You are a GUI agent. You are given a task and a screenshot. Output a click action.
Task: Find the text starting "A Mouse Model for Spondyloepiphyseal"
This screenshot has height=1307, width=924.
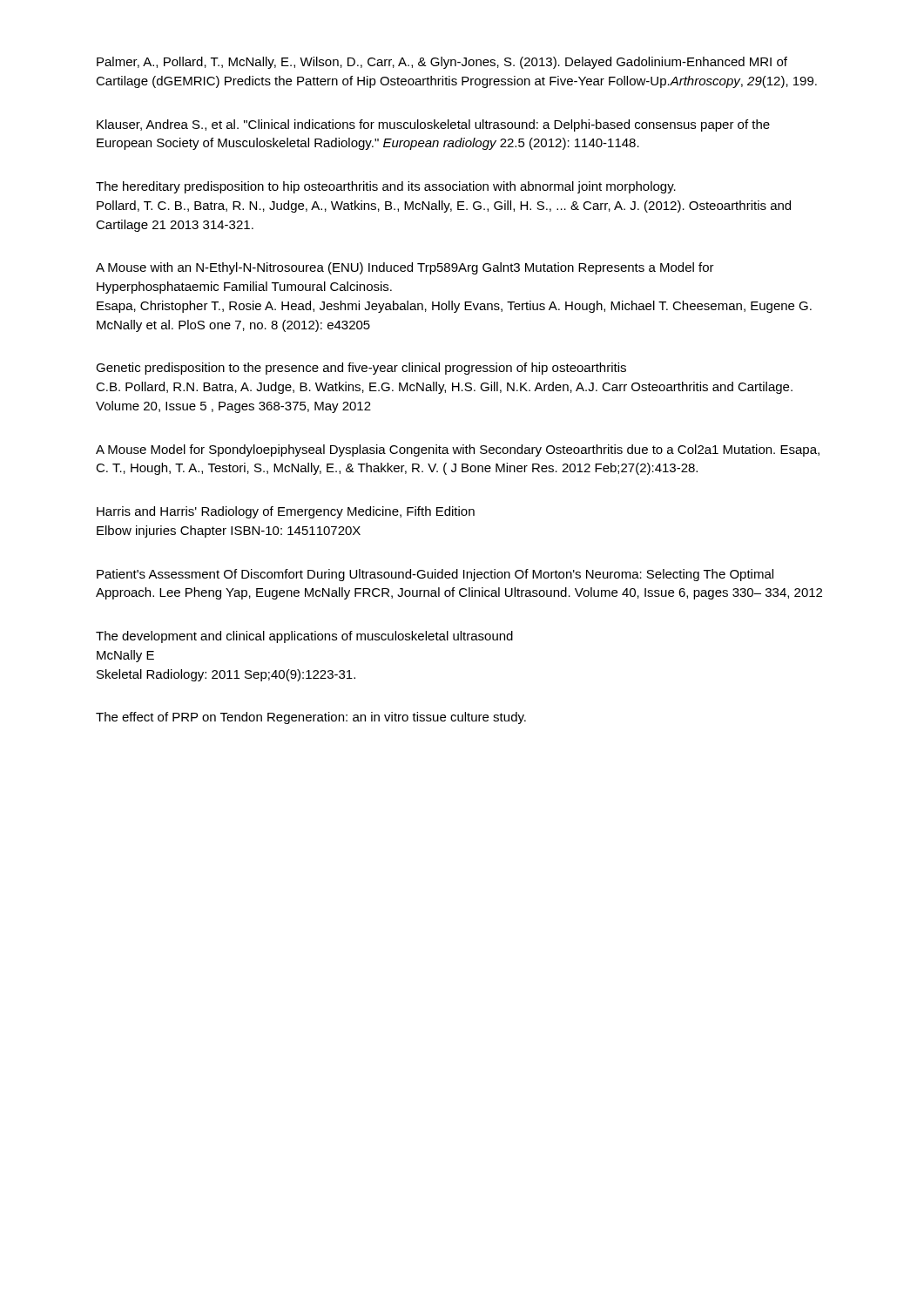pyautogui.click(x=458, y=458)
